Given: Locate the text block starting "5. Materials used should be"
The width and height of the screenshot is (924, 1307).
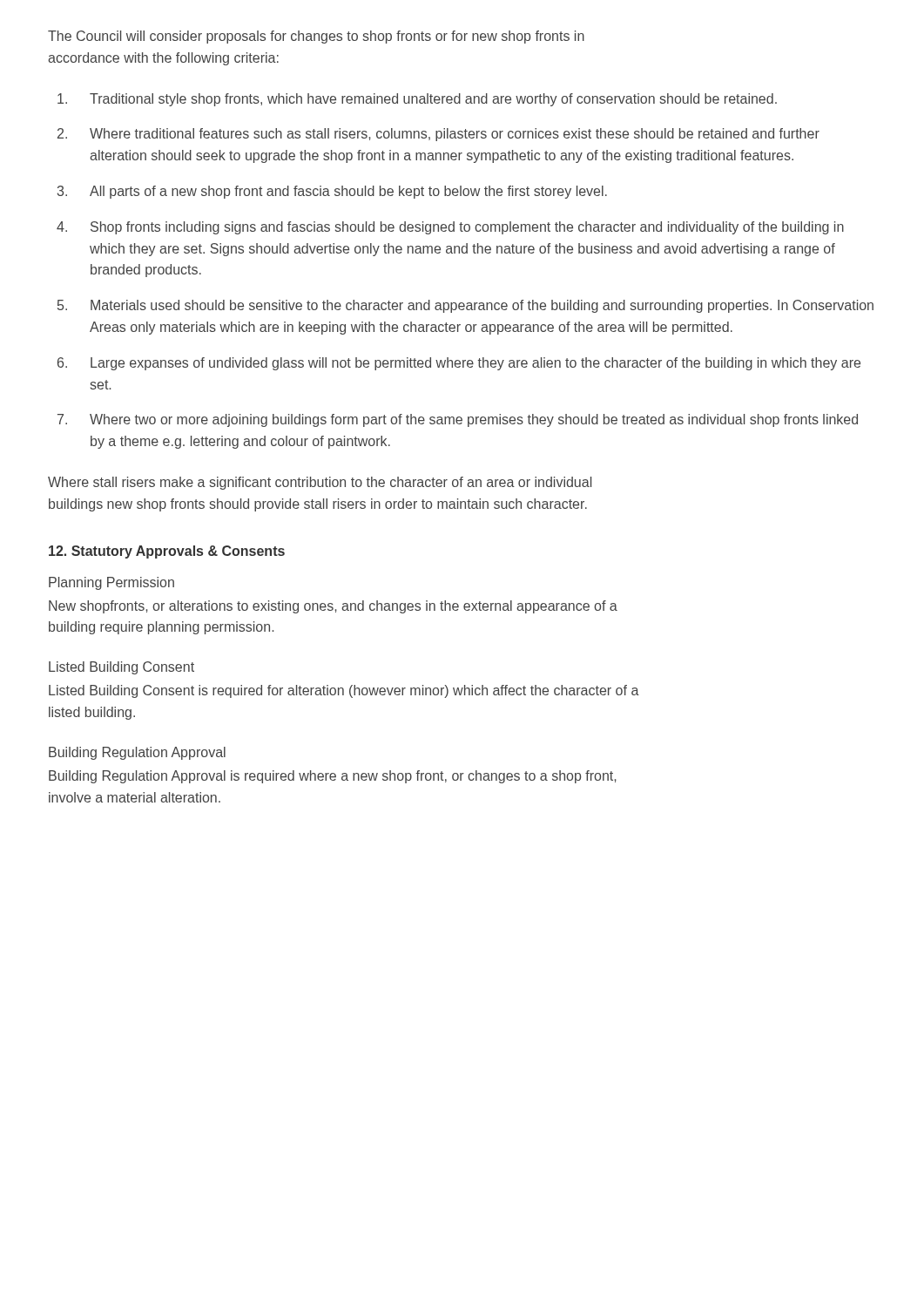Looking at the screenshot, I should point(466,317).
